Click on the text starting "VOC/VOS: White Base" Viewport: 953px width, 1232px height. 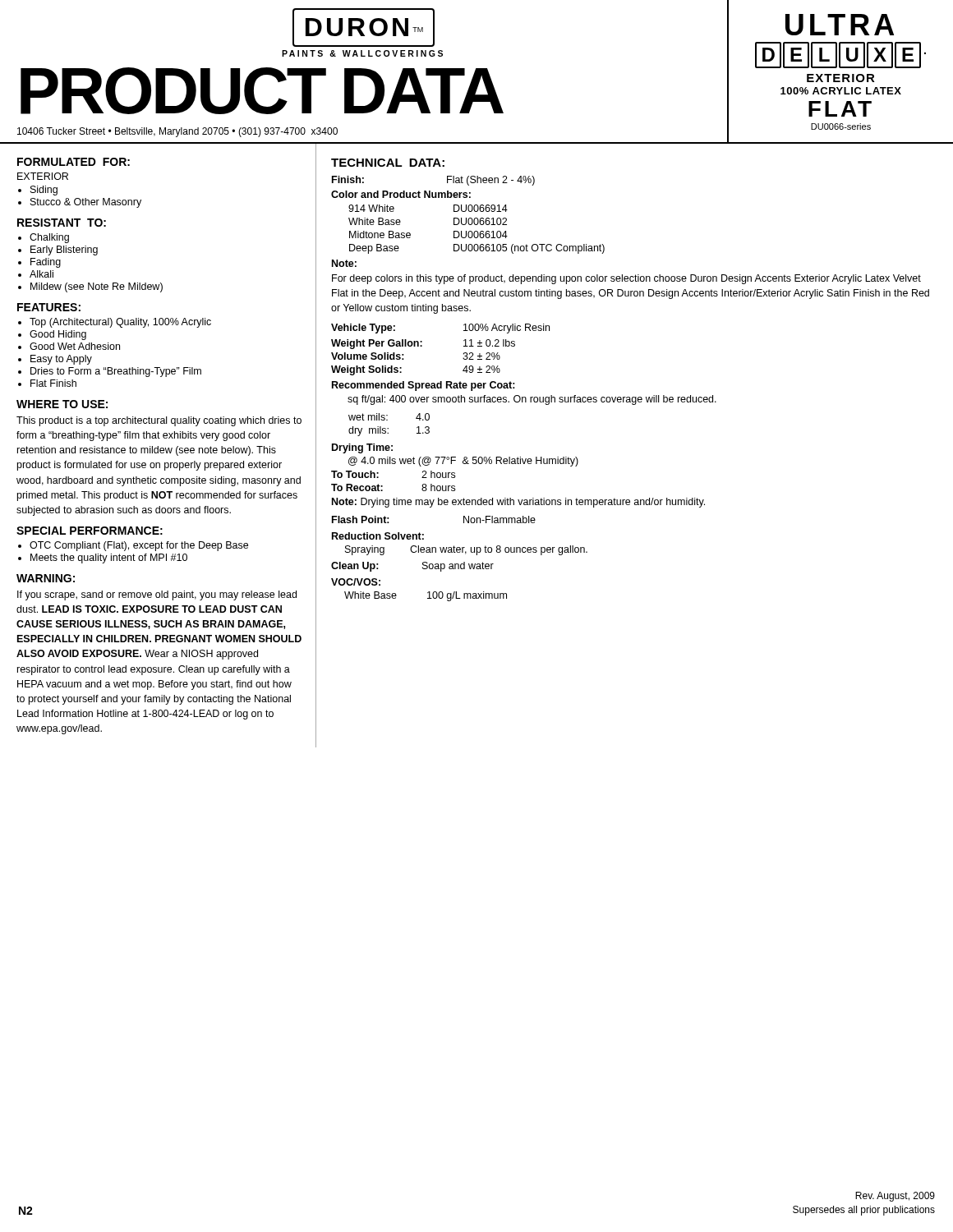[356, 582]
